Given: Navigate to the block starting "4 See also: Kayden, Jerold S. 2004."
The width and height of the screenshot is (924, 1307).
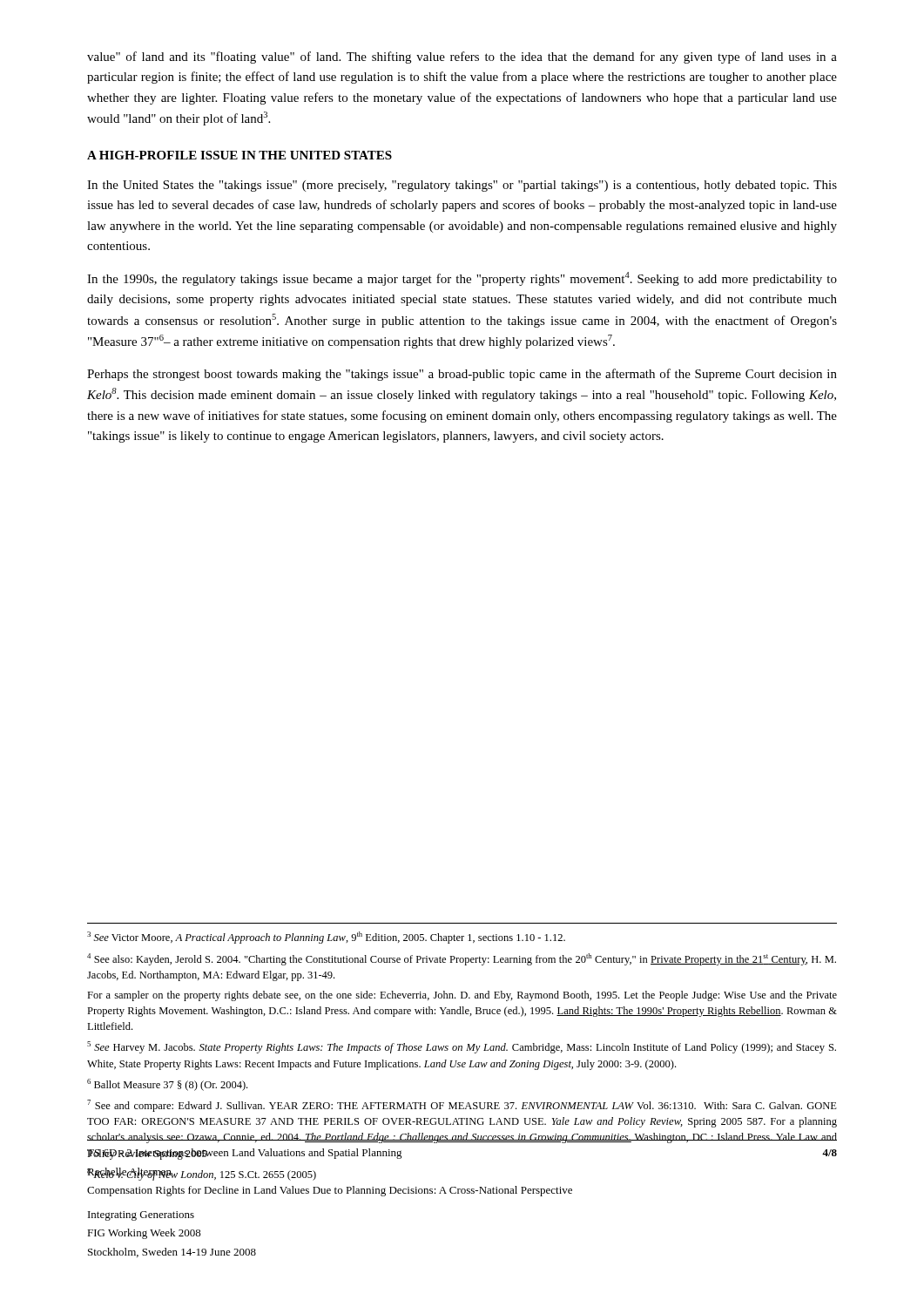Looking at the screenshot, I should (x=462, y=966).
